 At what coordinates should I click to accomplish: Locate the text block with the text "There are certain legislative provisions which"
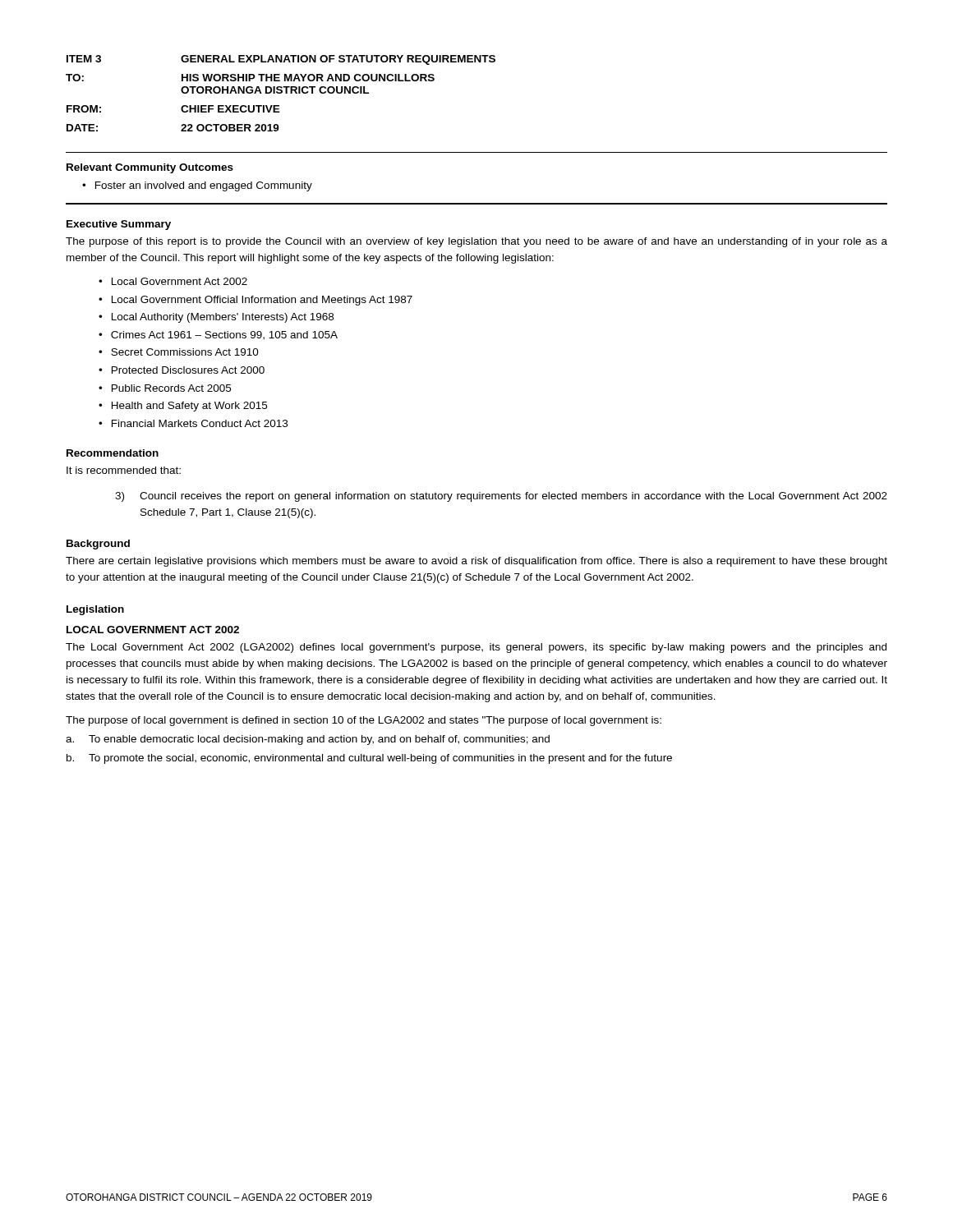coord(476,569)
